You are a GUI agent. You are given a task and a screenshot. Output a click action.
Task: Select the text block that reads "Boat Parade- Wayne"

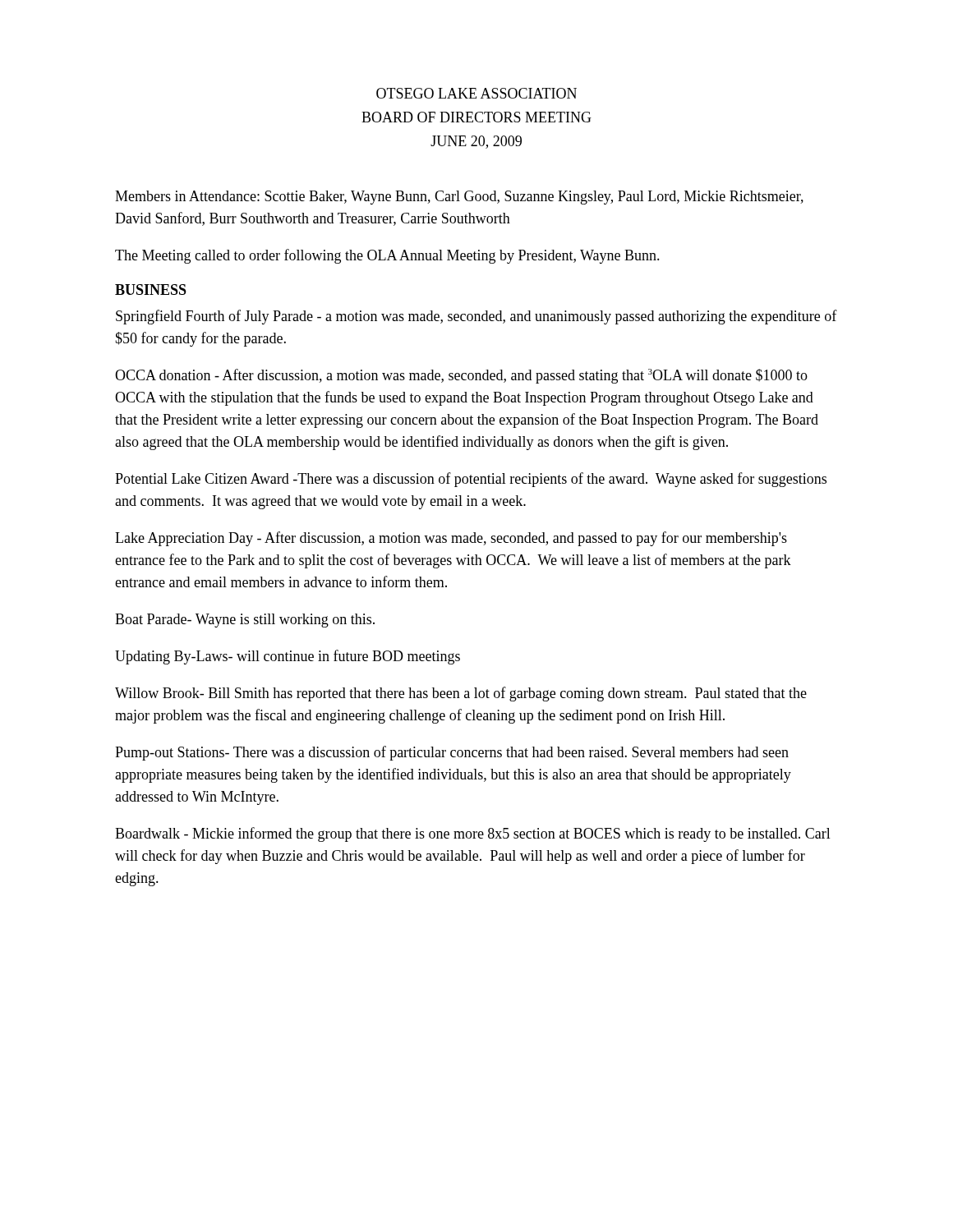(245, 620)
